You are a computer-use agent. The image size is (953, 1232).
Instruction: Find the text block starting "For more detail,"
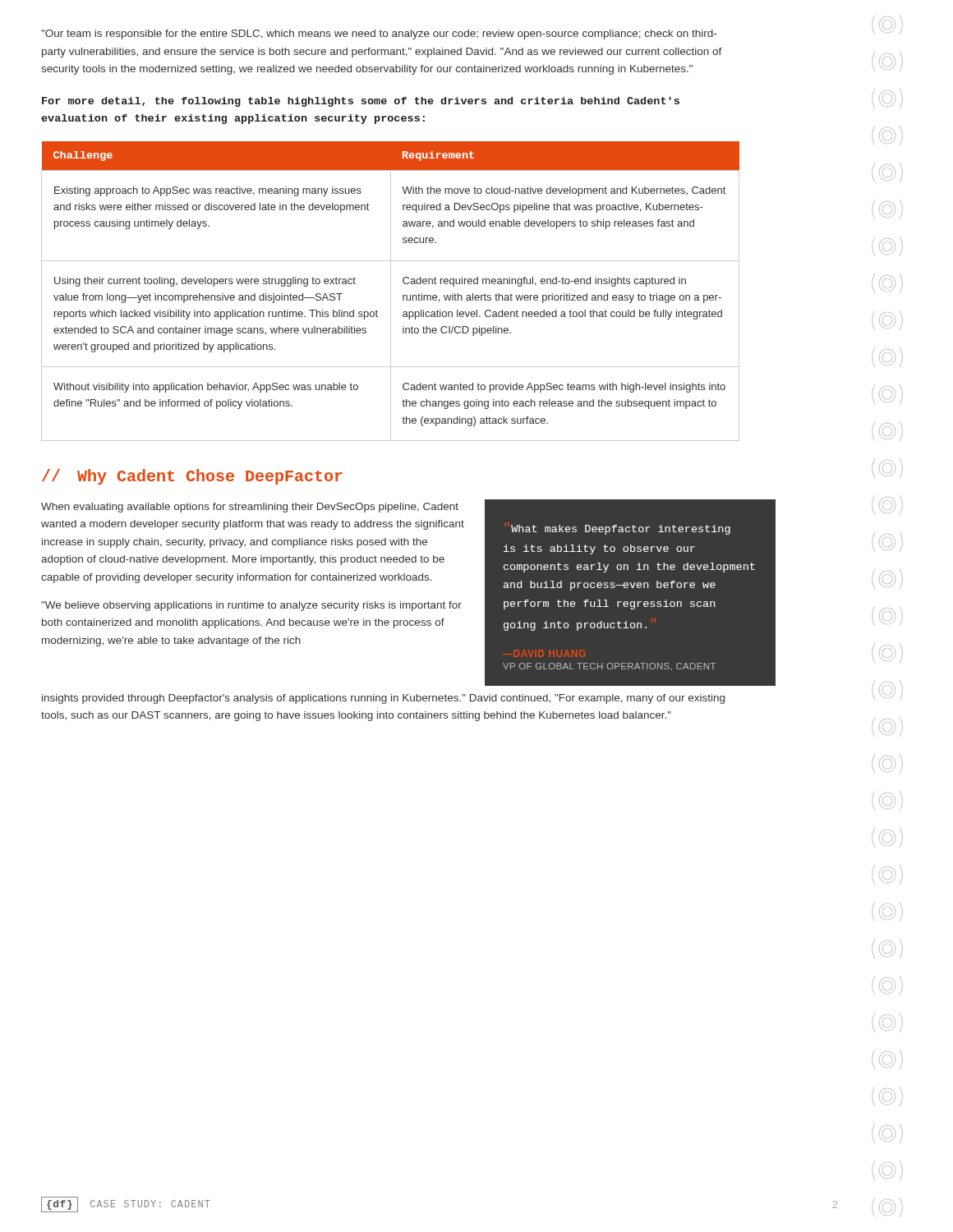(390, 110)
